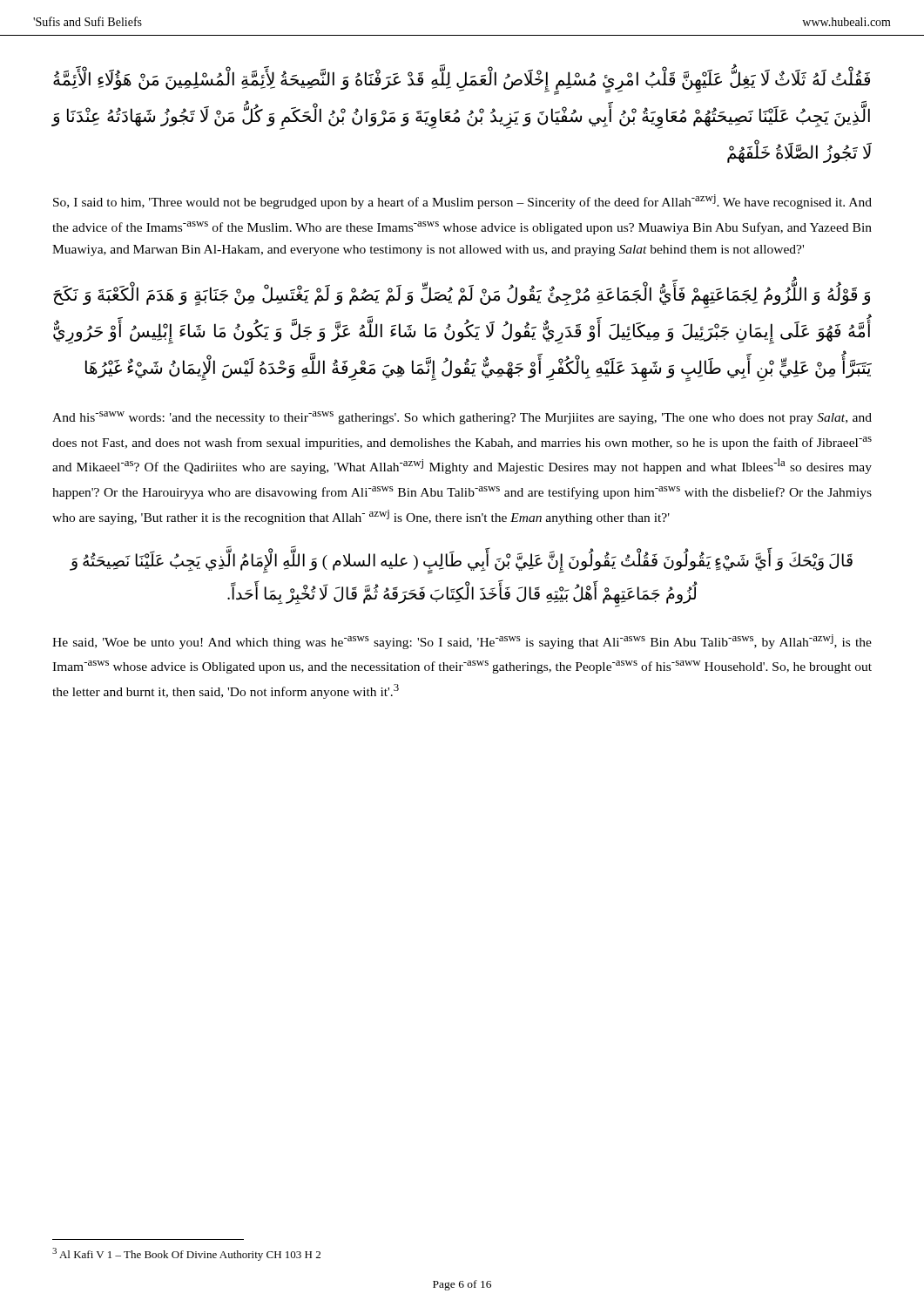The height and width of the screenshot is (1307, 924).
Task: Find the passage starting "He said, 'Woe be"
Action: [x=462, y=665]
